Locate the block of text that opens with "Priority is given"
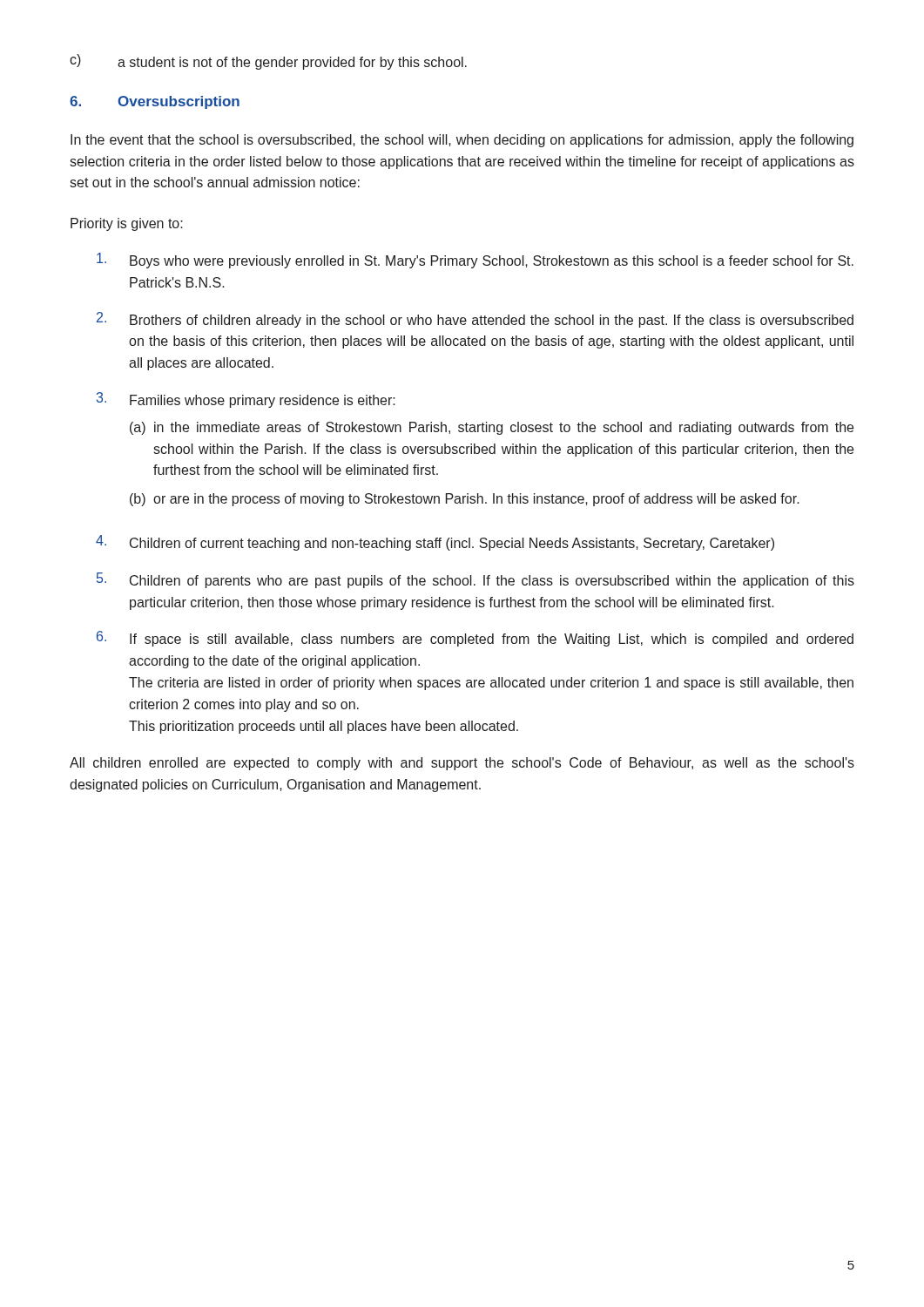The image size is (924, 1307). pyautogui.click(x=127, y=224)
